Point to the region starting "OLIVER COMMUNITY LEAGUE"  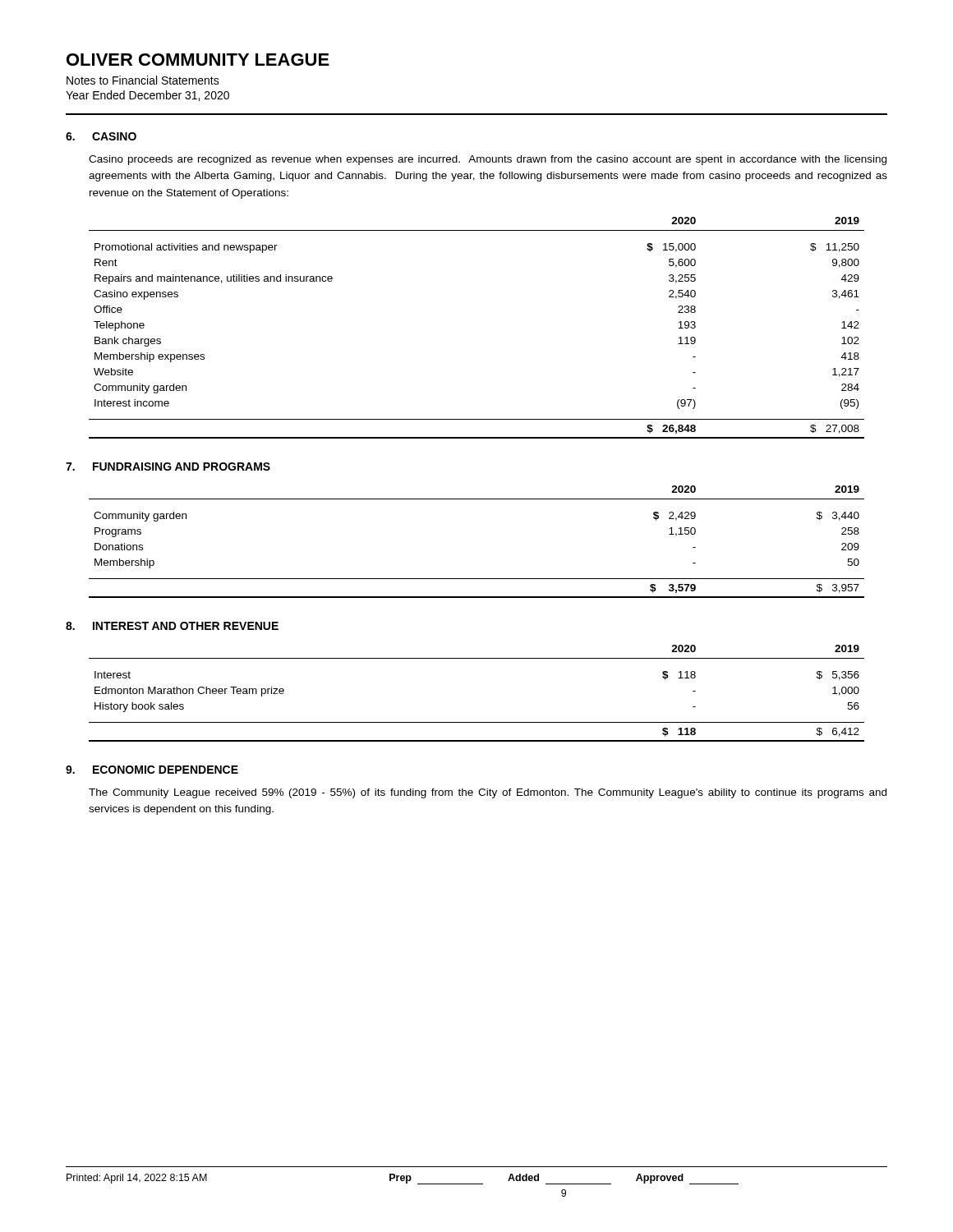tap(198, 60)
